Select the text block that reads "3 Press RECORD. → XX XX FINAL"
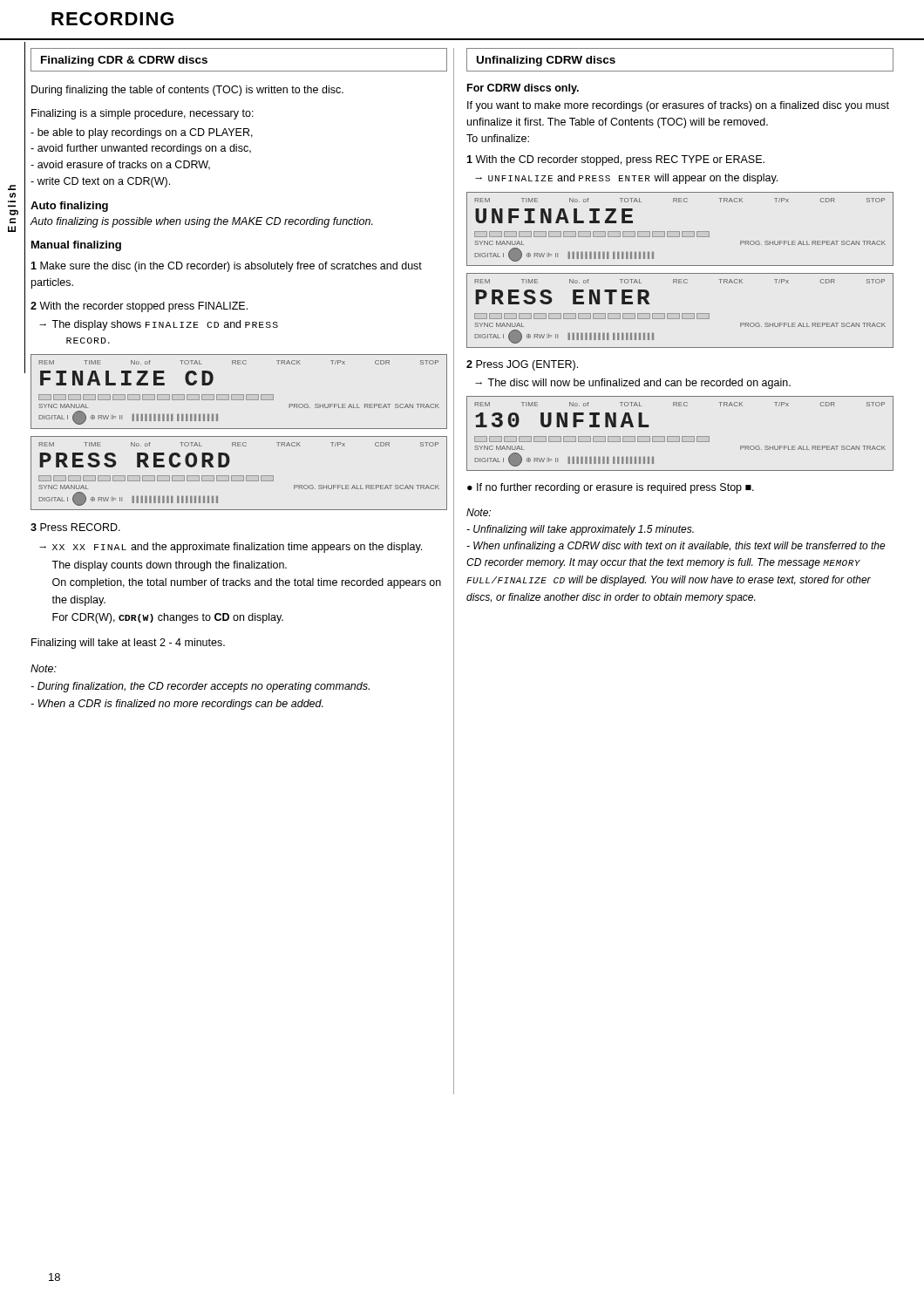Screen dimensions: 1308x924 coord(239,574)
